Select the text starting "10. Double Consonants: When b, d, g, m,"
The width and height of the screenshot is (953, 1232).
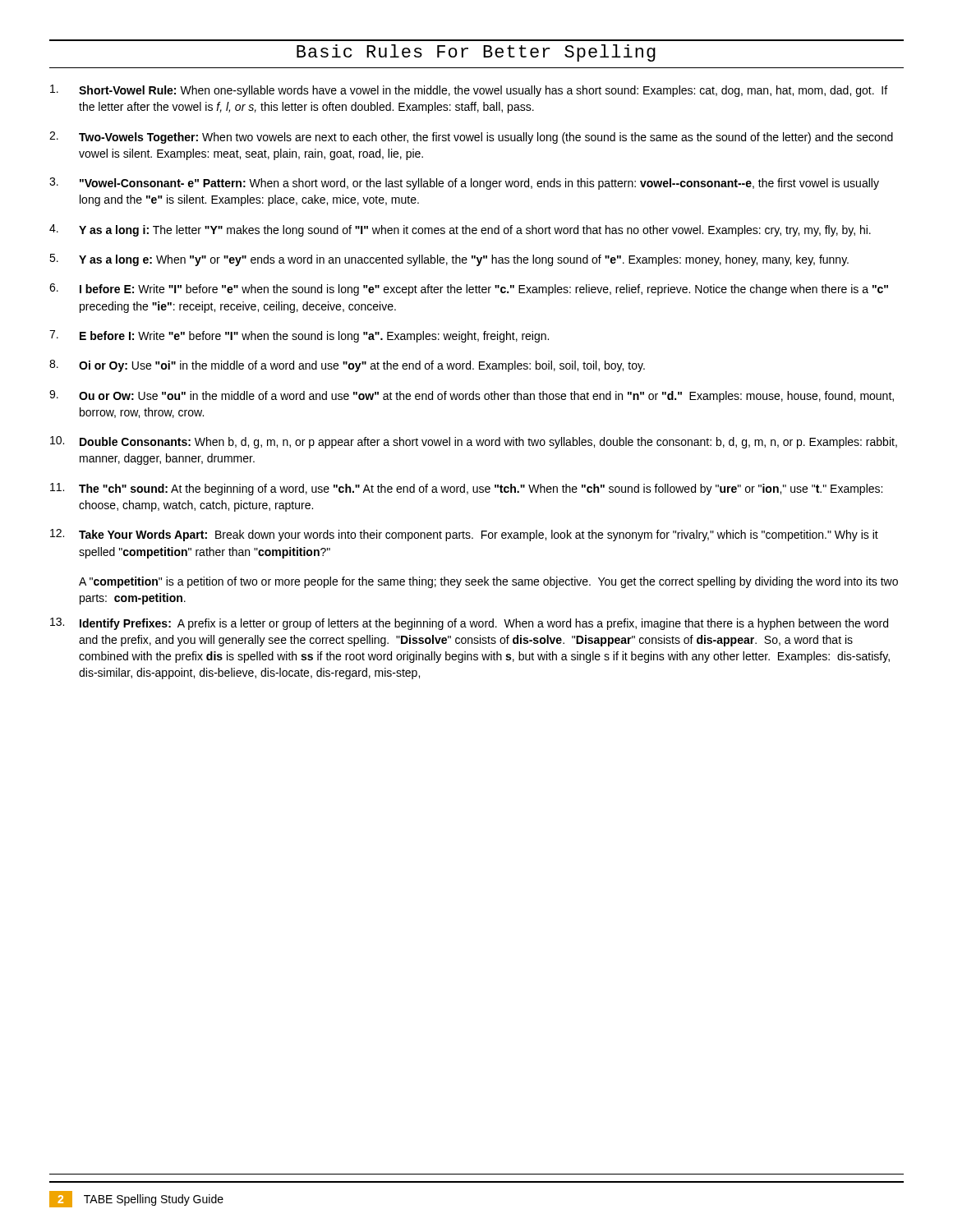point(476,450)
